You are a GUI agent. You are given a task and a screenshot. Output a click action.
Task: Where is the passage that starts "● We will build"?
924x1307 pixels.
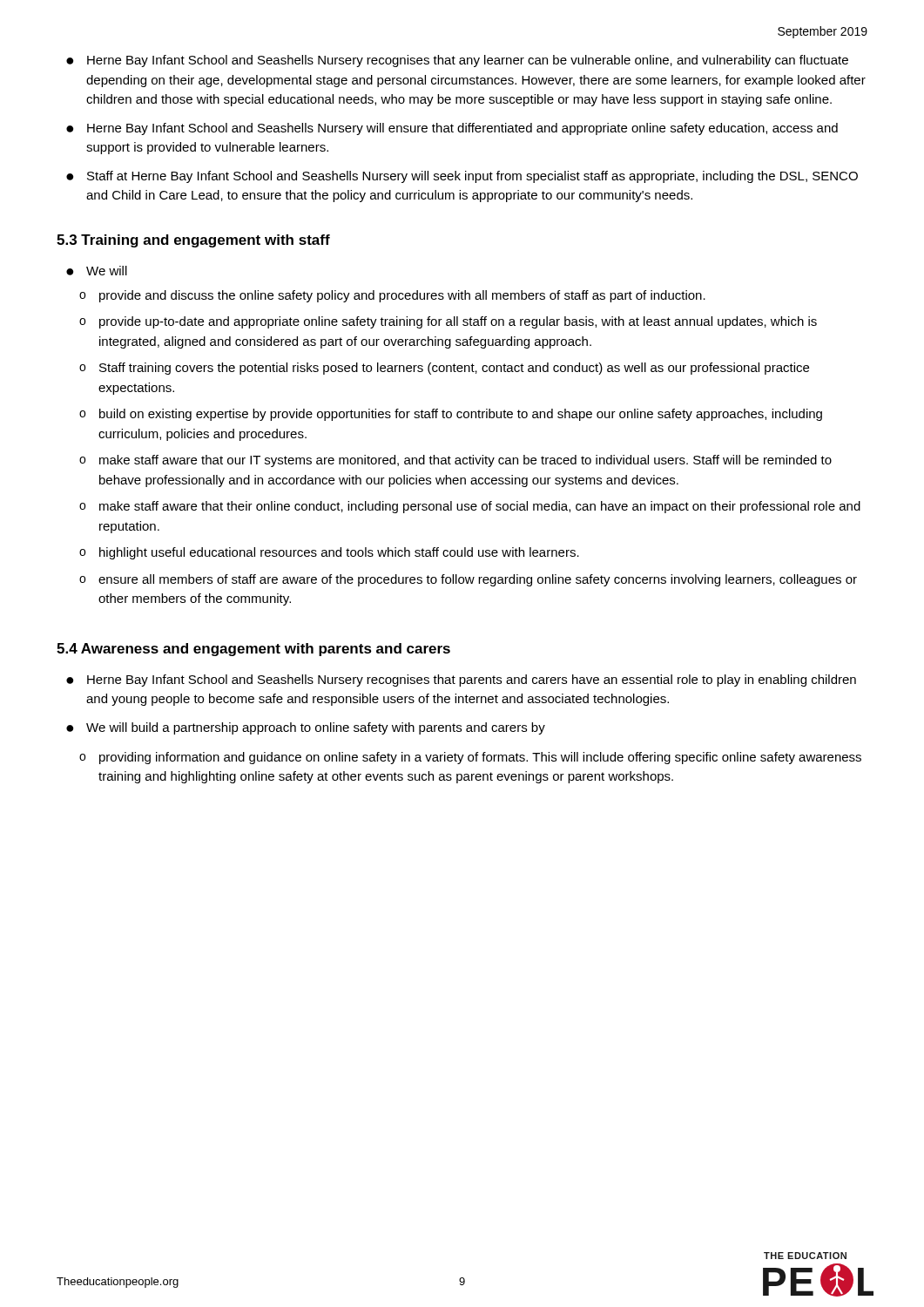(305, 728)
